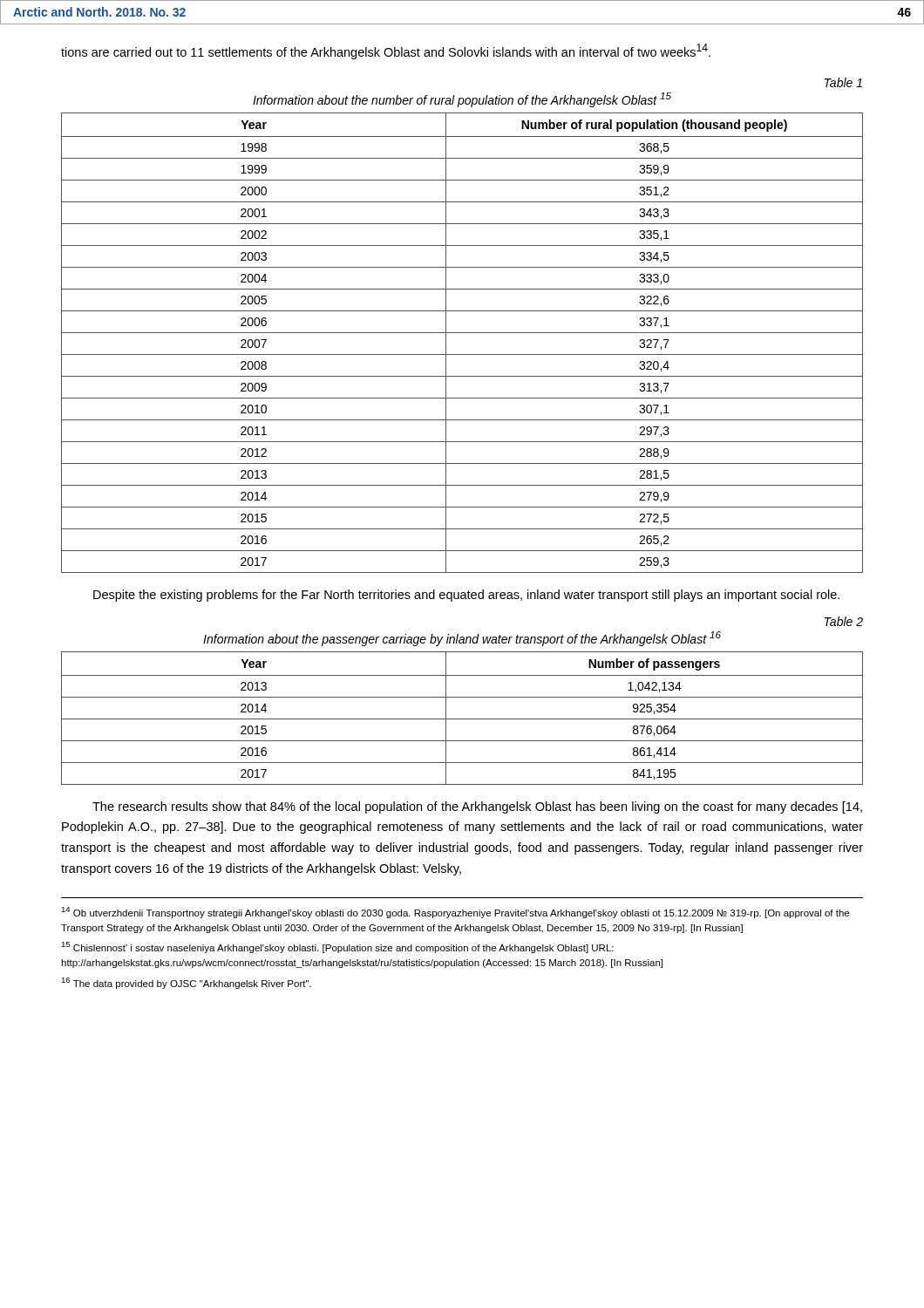Screen dimensions: 1308x924
Task: Locate the footnote that reads "15 Chislennost' i sostav naseleniya Arkhangel'skoy oblasti."
Action: (x=362, y=954)
